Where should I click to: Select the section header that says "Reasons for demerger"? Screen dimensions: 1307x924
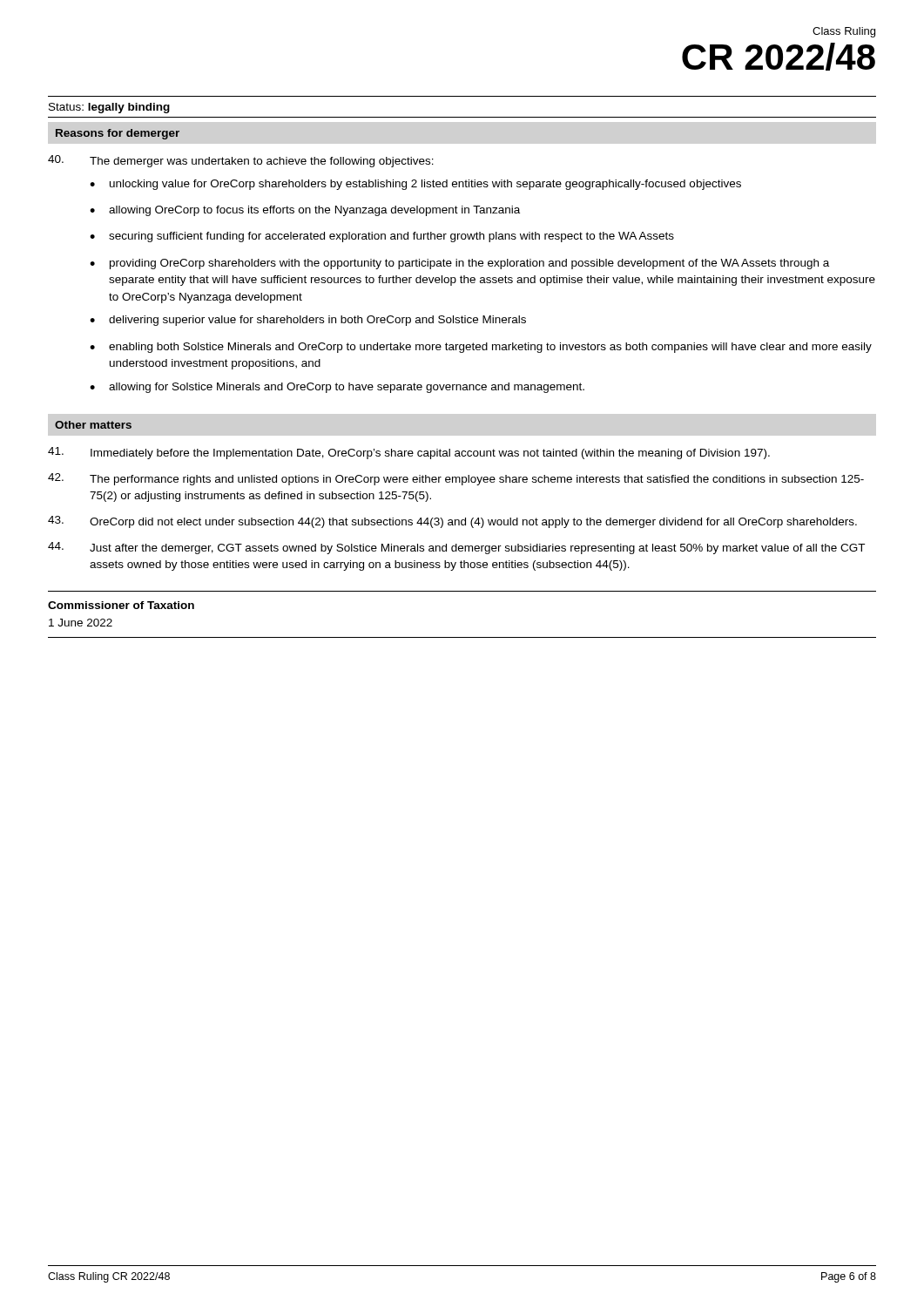click(117, 133)
